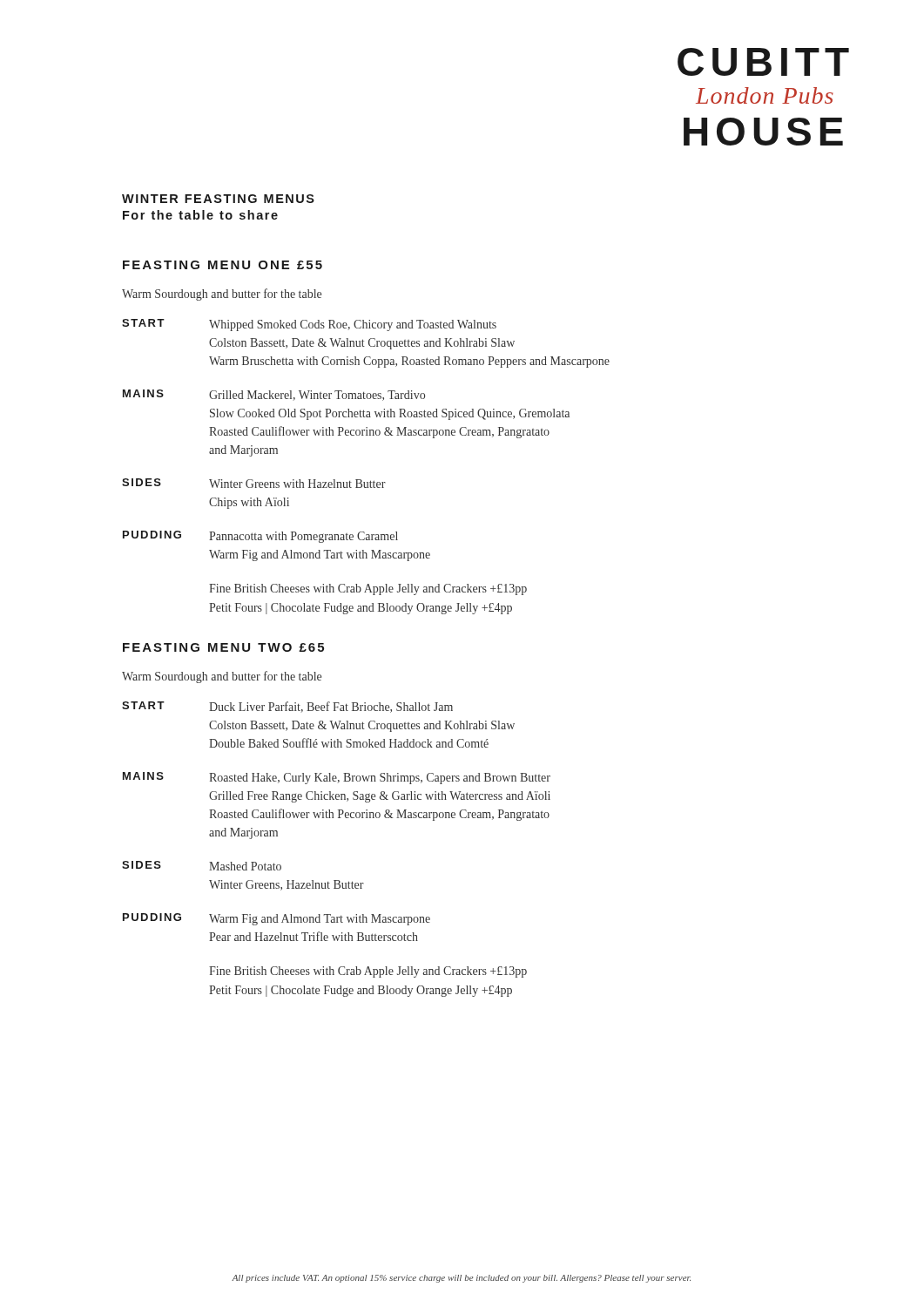This screenshot has height=1307, width=924.
Task: Point to "SIDES Mashed Potato Winter Greens, Hazelnut Butter"
Action: 141,867
